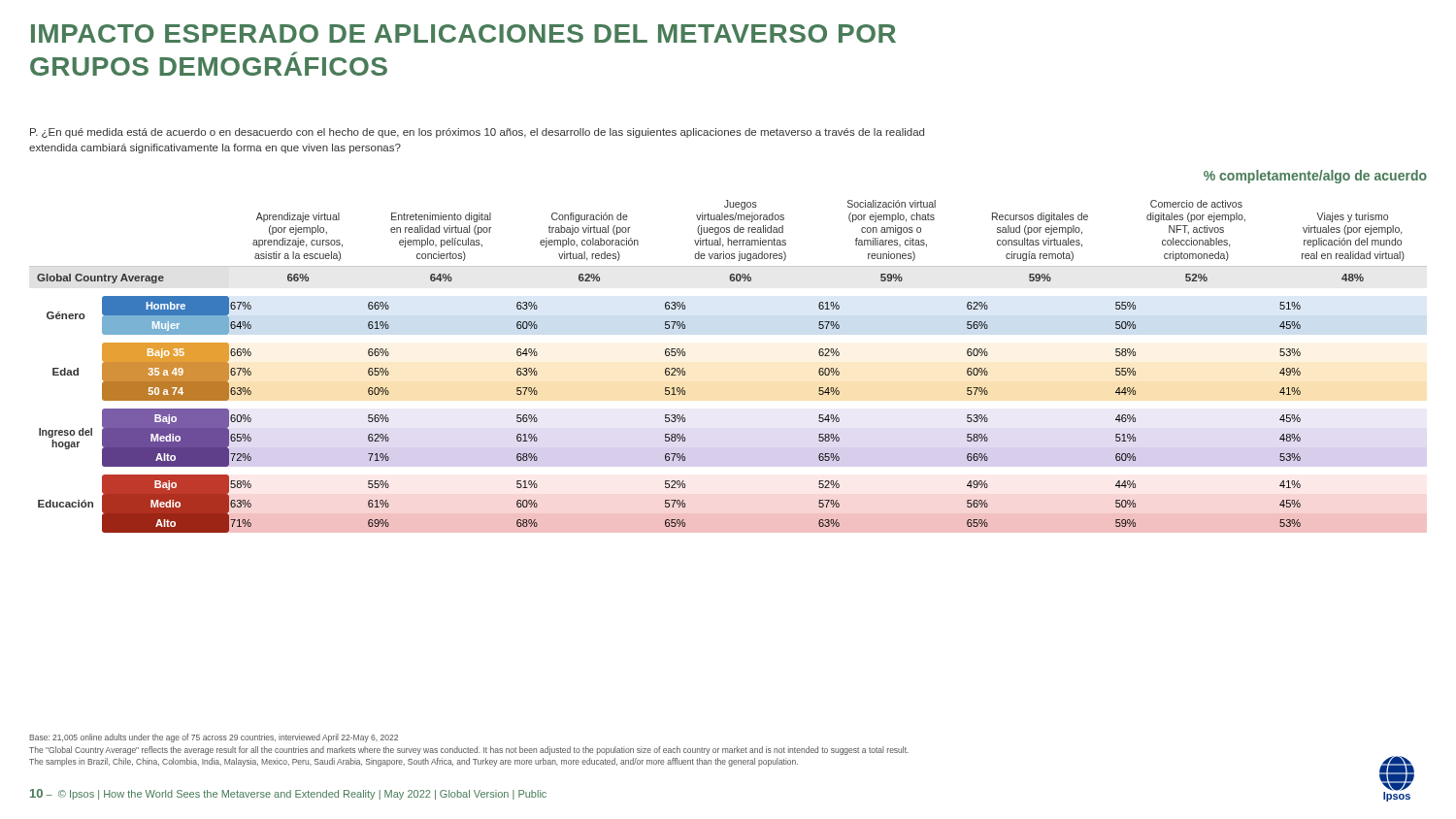
Task: Locate the region starting "% completamente/algo de acuerdo"
Action: [x=1315, y=176]
